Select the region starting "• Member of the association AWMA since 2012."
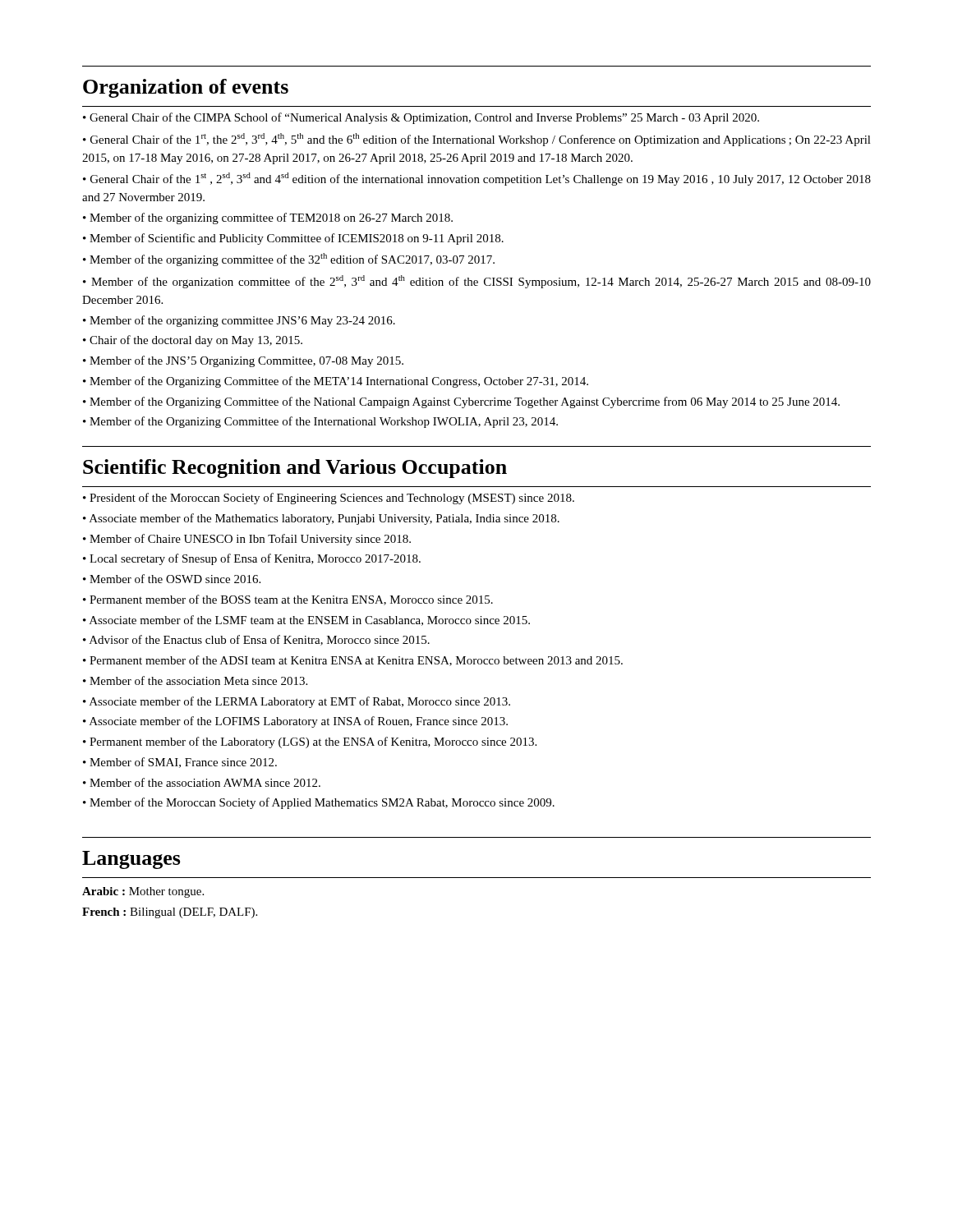 202,782
